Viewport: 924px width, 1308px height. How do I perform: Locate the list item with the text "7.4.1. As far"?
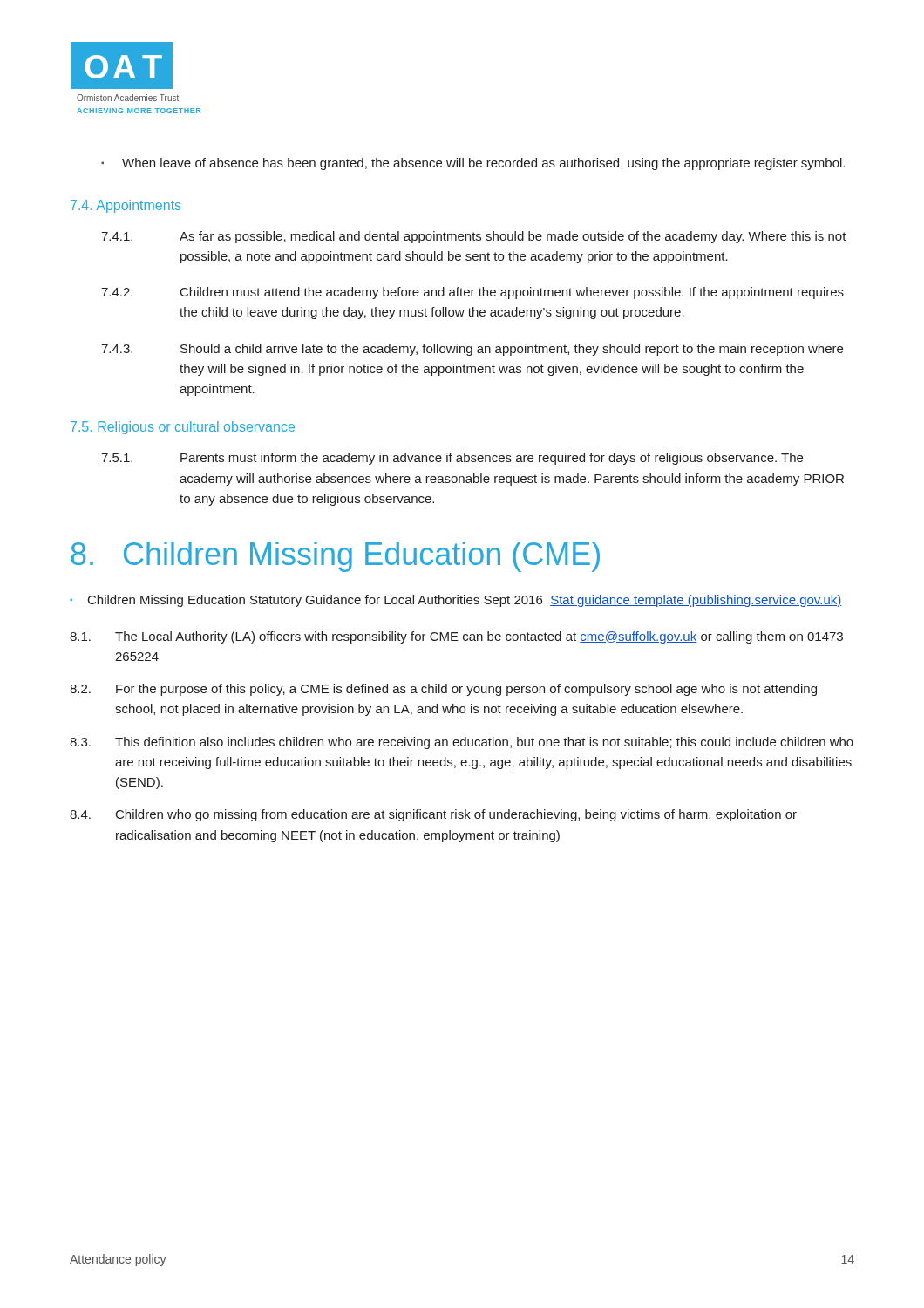click(x=462, y=246)
